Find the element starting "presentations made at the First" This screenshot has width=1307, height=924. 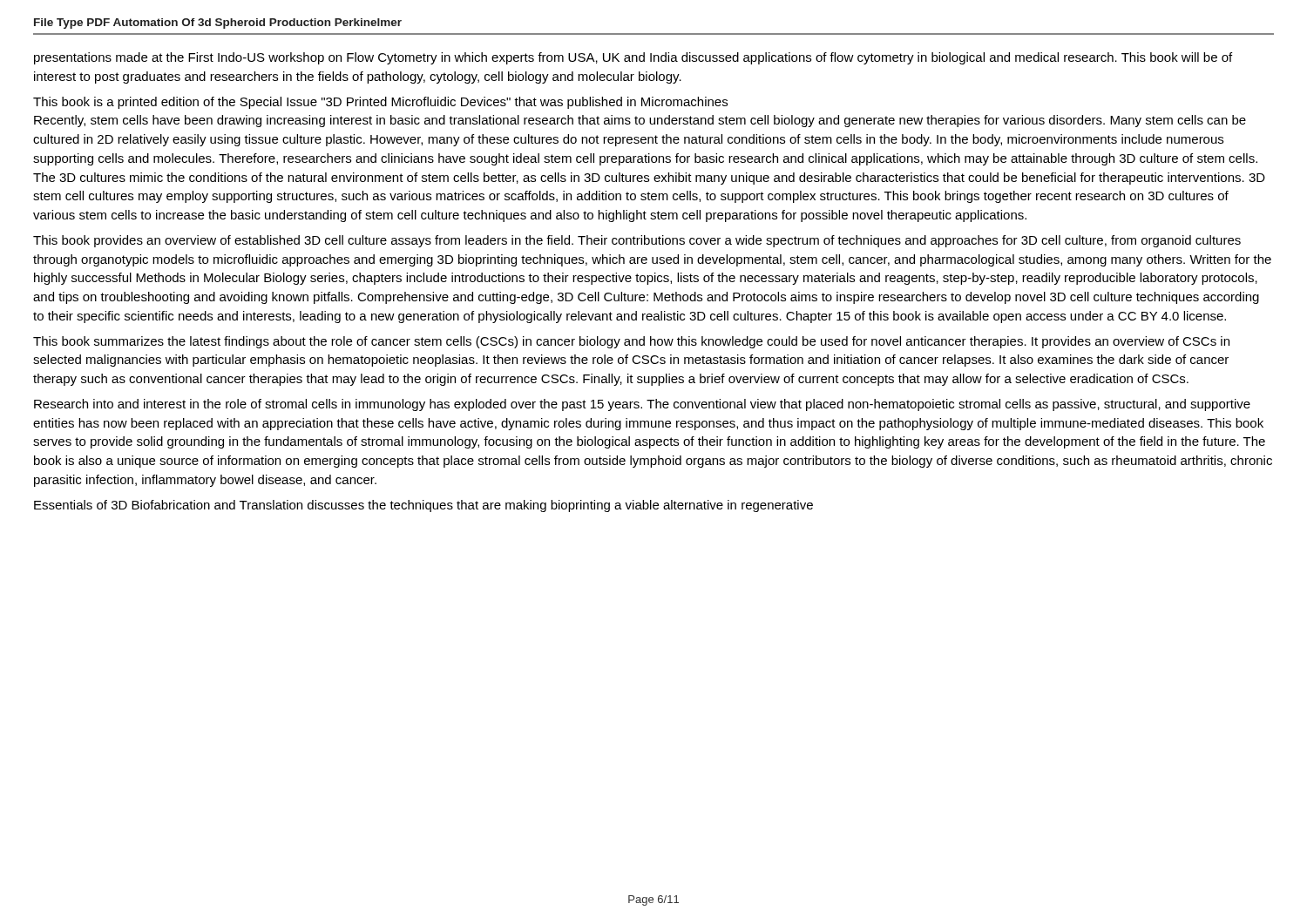click(633, 66)
